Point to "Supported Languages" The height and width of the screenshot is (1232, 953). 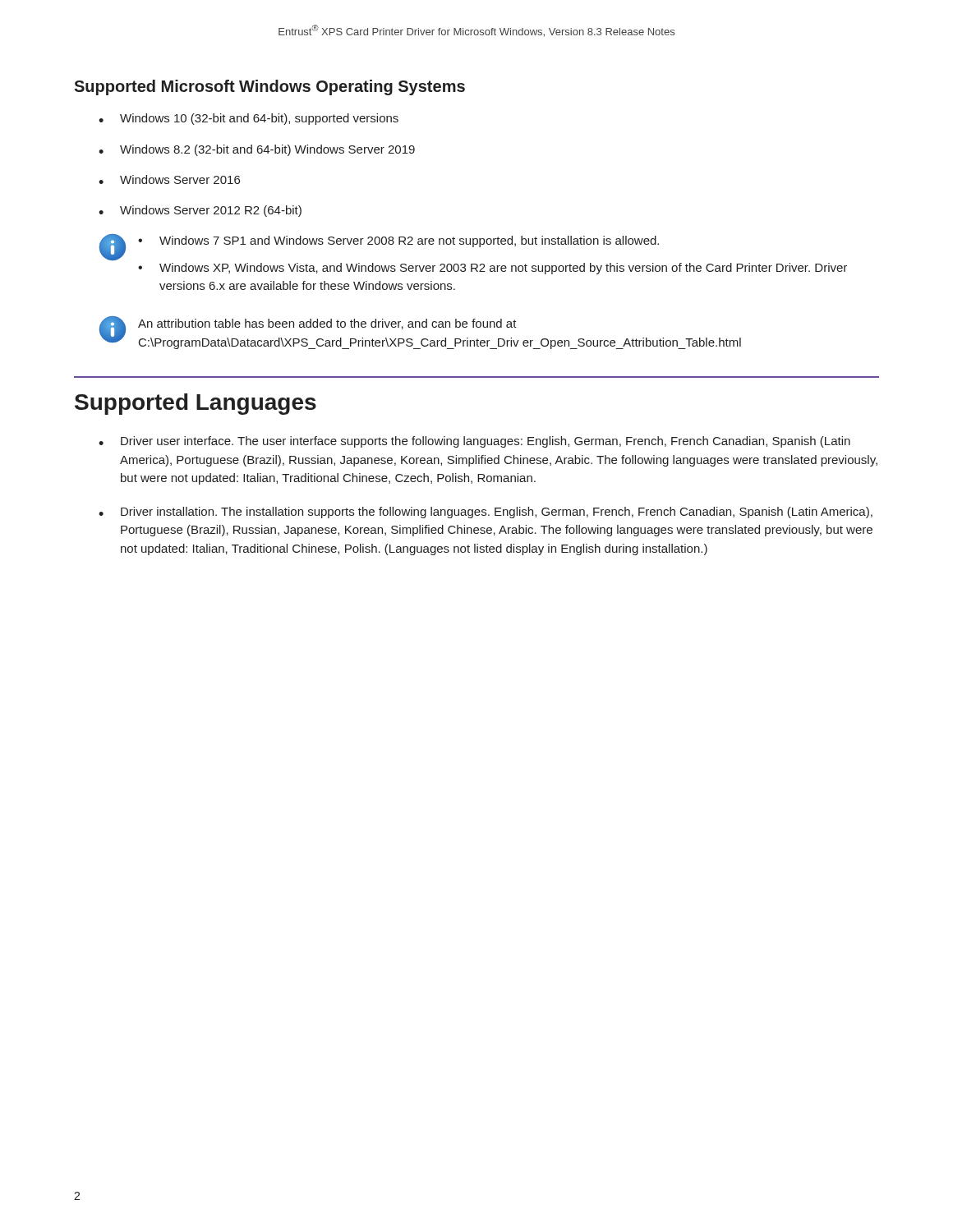pyautogui.click(x=195, y=402)
